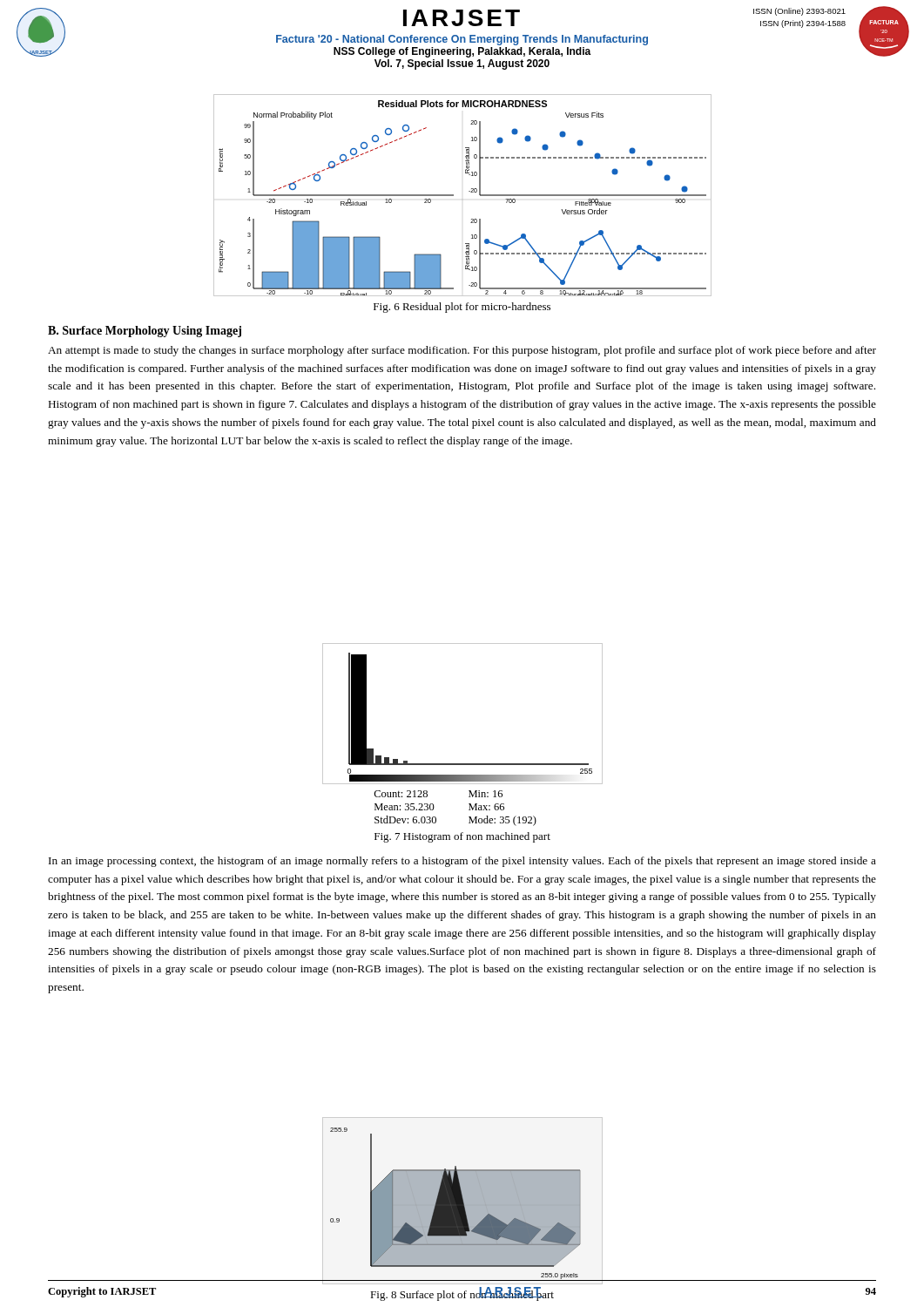Screen dimensions: 1307x924
Task: Locate the passage starting "Fig. 8 Surface"
Action: [462, 1294]
